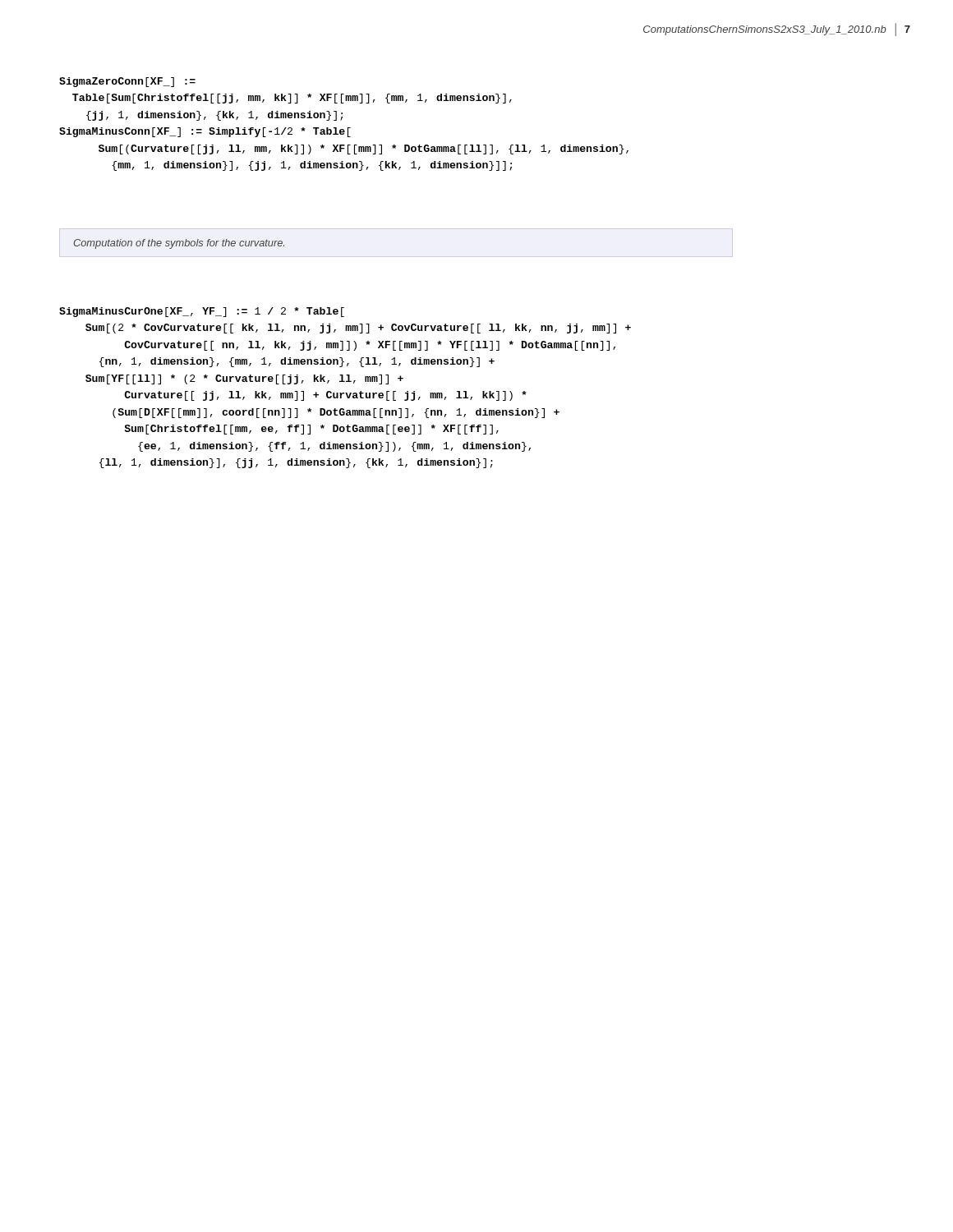Click on the text block containing "SigmaMinusCurOne[XF_, YF_] := 1"
The width and height of the screenshot is (953, 1232).
pos(345,387)
